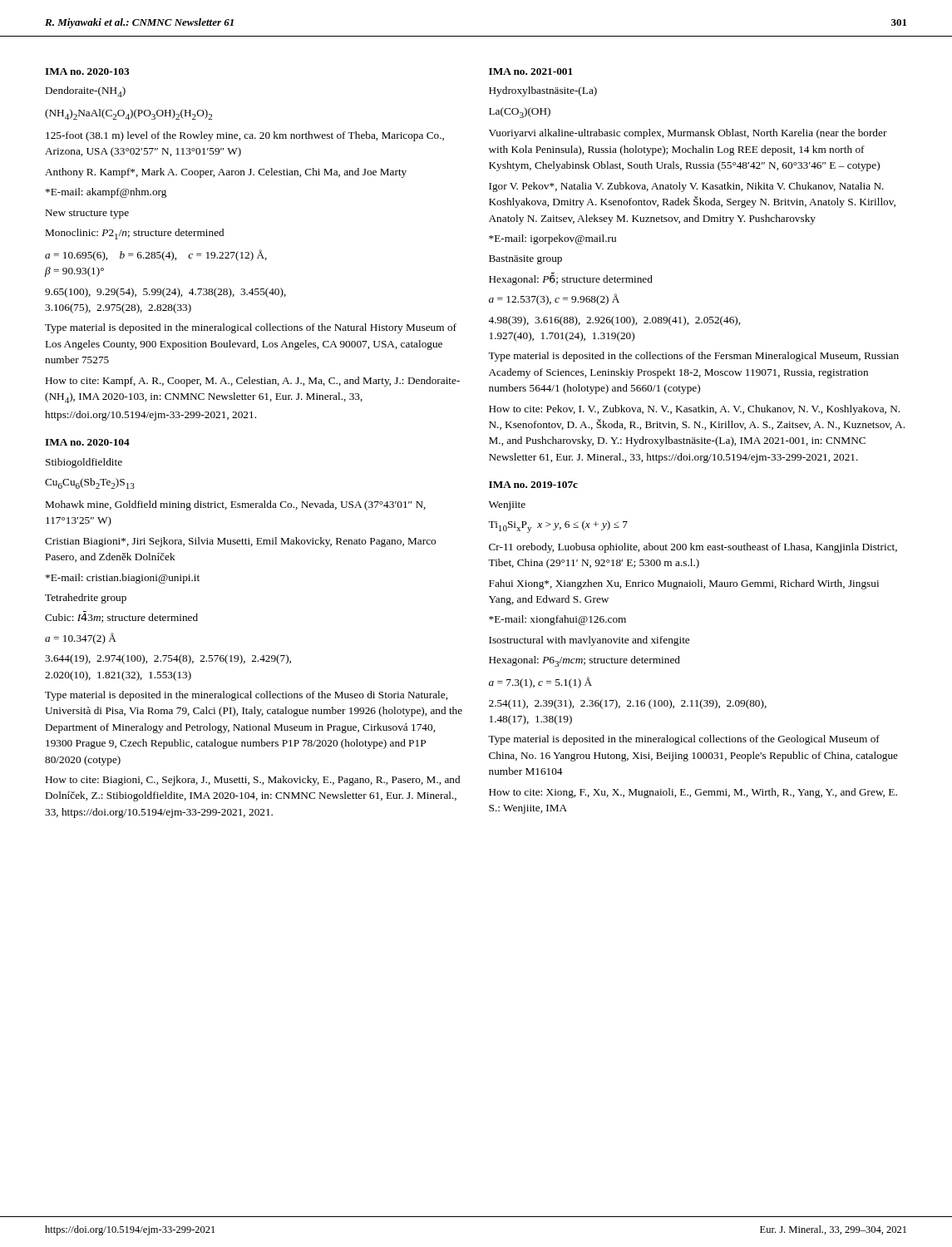This screenshot has width=952, height=1247.
Task: Select the section header containing "IMA no. 2020-103"
Action: pyautogui.click(x=87, y=71)
